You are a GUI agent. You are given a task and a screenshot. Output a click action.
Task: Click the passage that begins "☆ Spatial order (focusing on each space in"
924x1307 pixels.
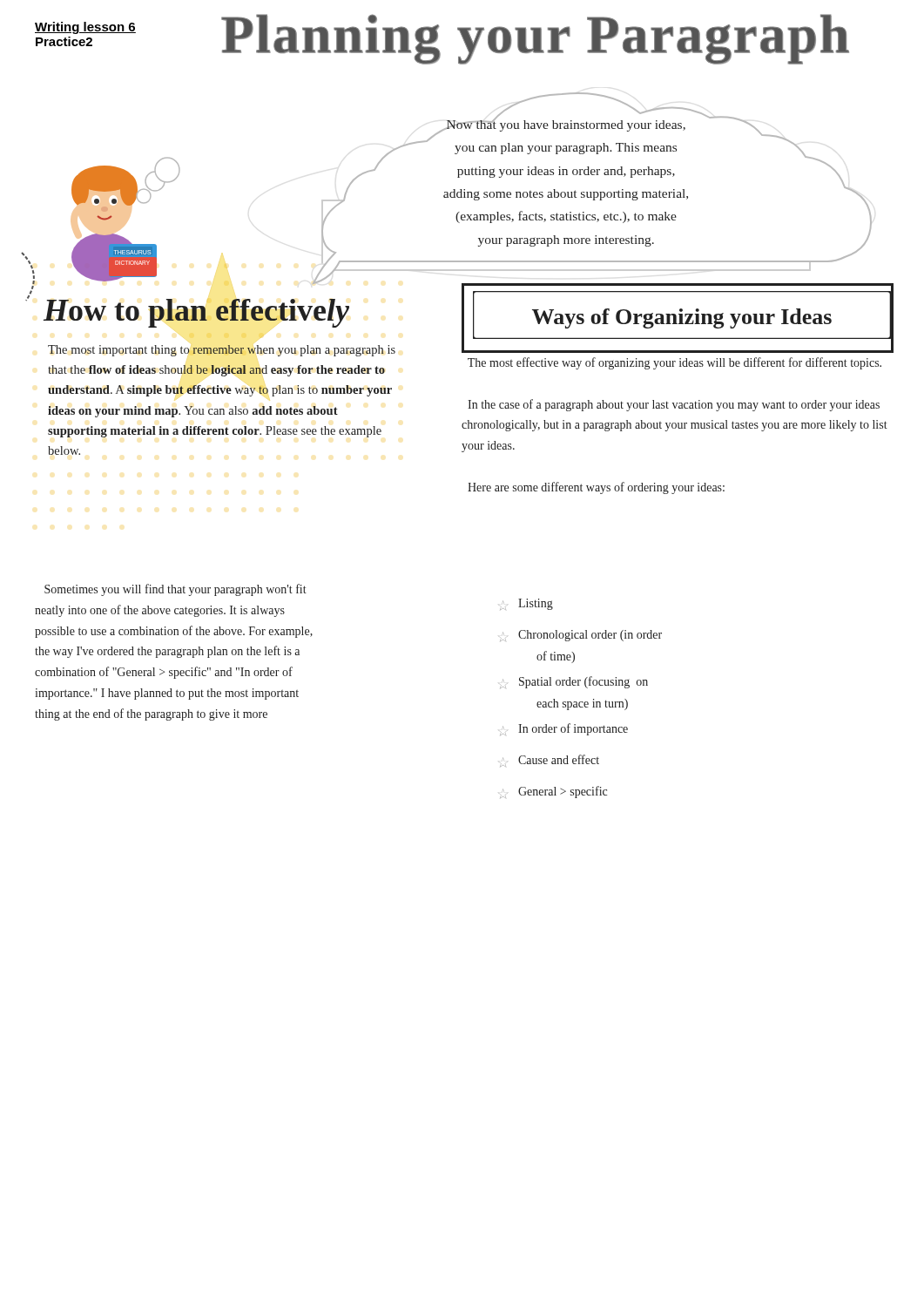pos(572,693)
